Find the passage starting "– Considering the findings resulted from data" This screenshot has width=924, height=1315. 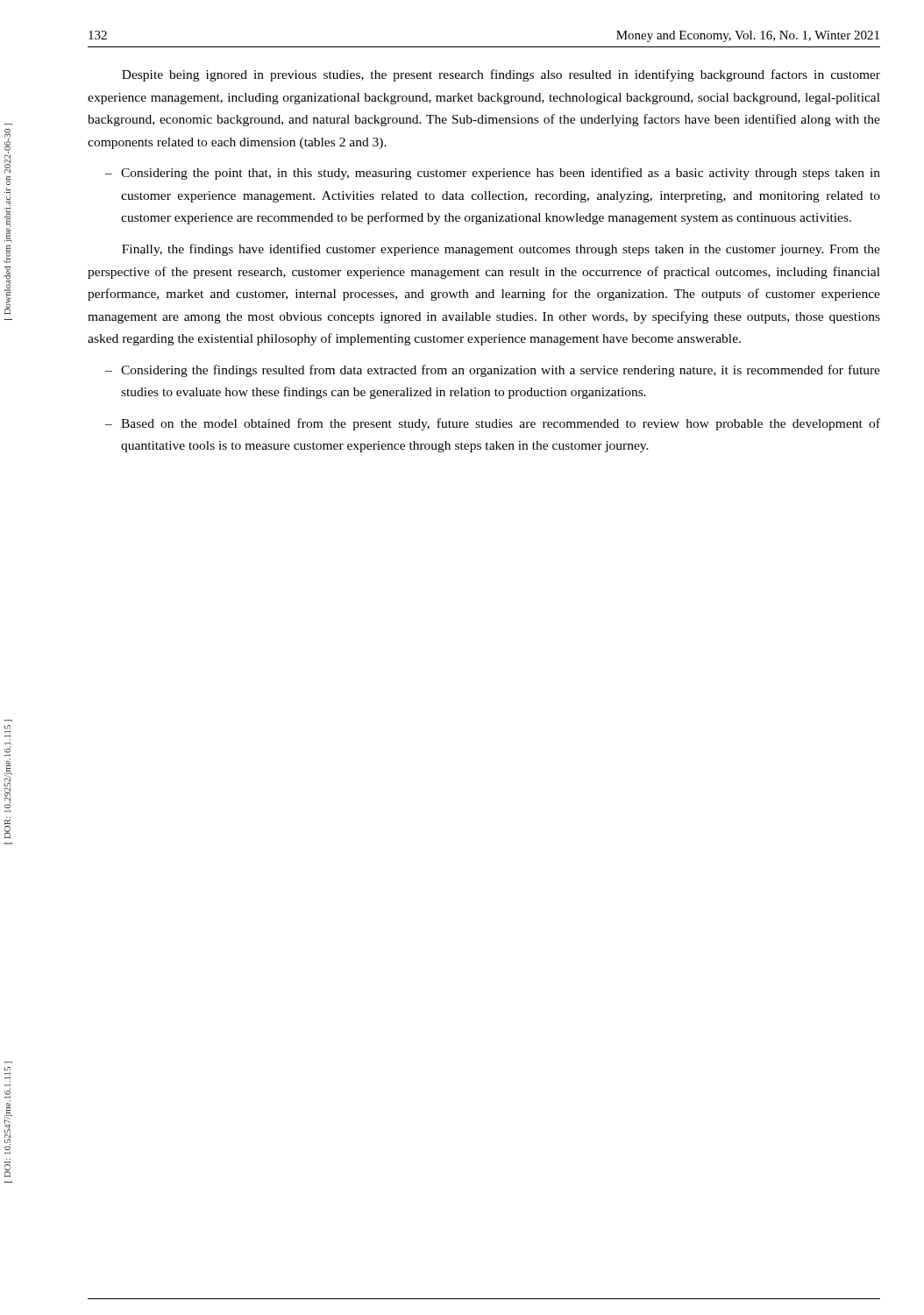[493, 381]
